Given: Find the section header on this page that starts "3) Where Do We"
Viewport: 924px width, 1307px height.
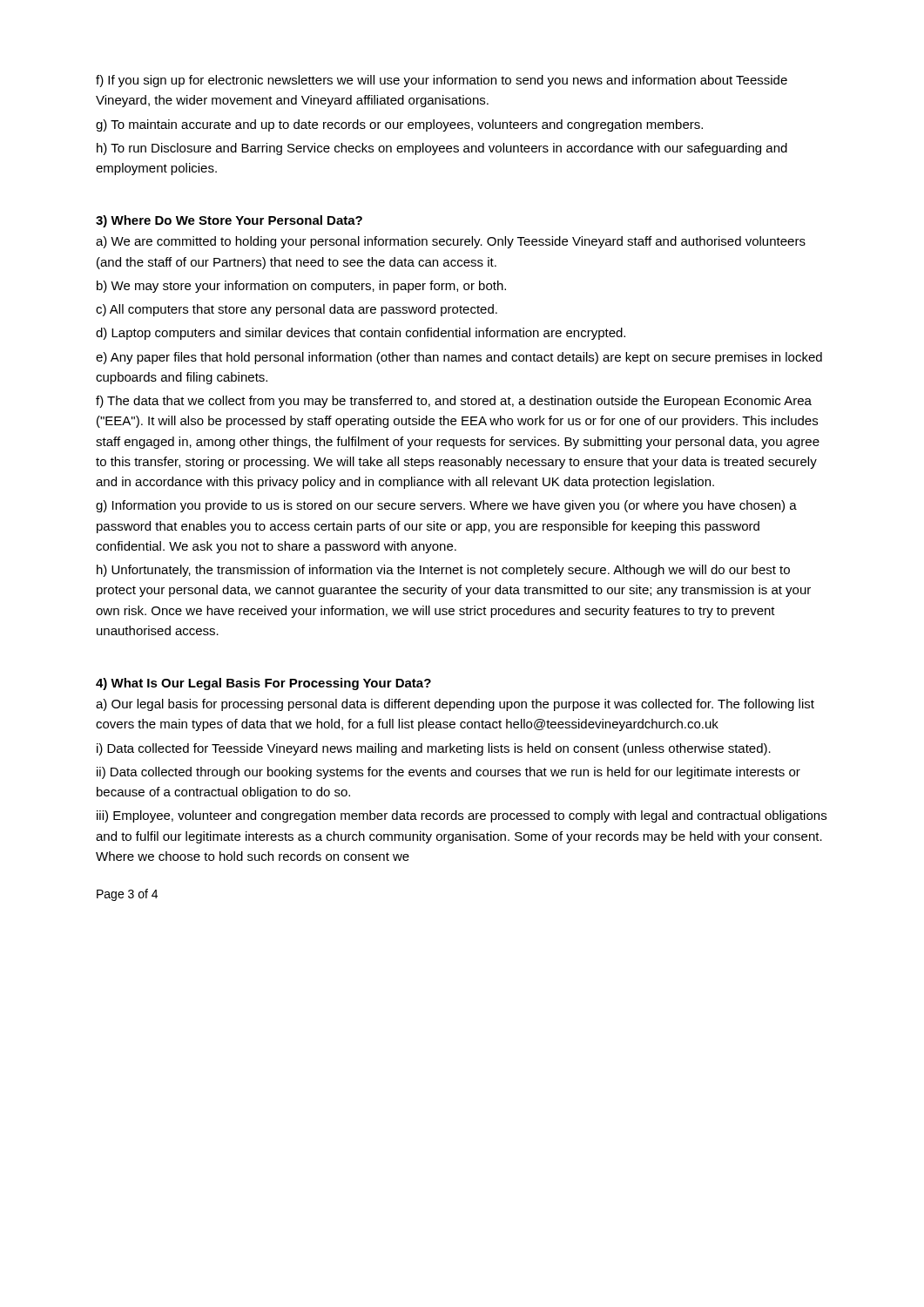Looking at the screenshot, I should tap(229, 220).
